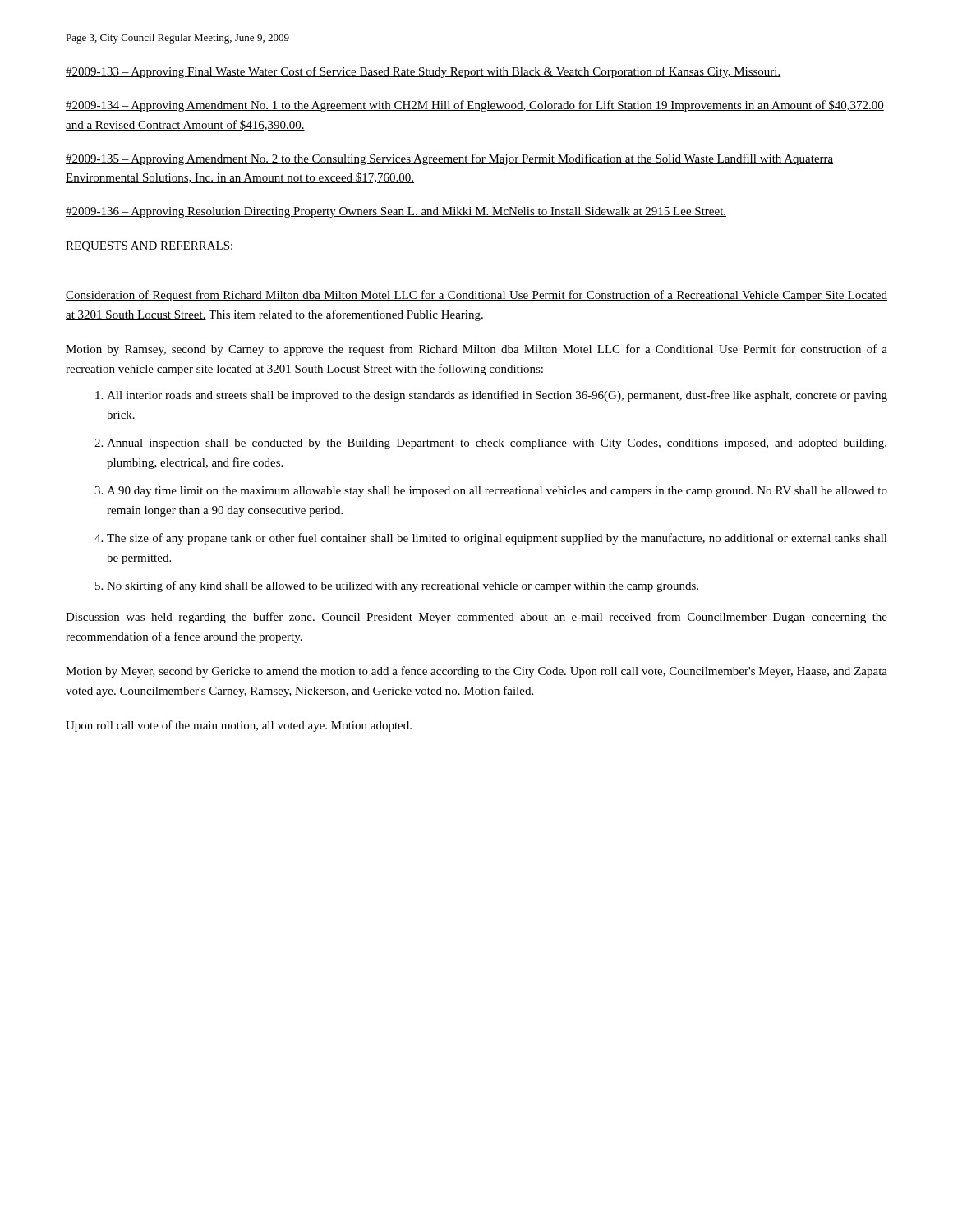This screenshot has height=1232, width=953.
Task: Click on the section header that says "REQUESTS AND REFERRALS:"
Action: pos(150,245)
